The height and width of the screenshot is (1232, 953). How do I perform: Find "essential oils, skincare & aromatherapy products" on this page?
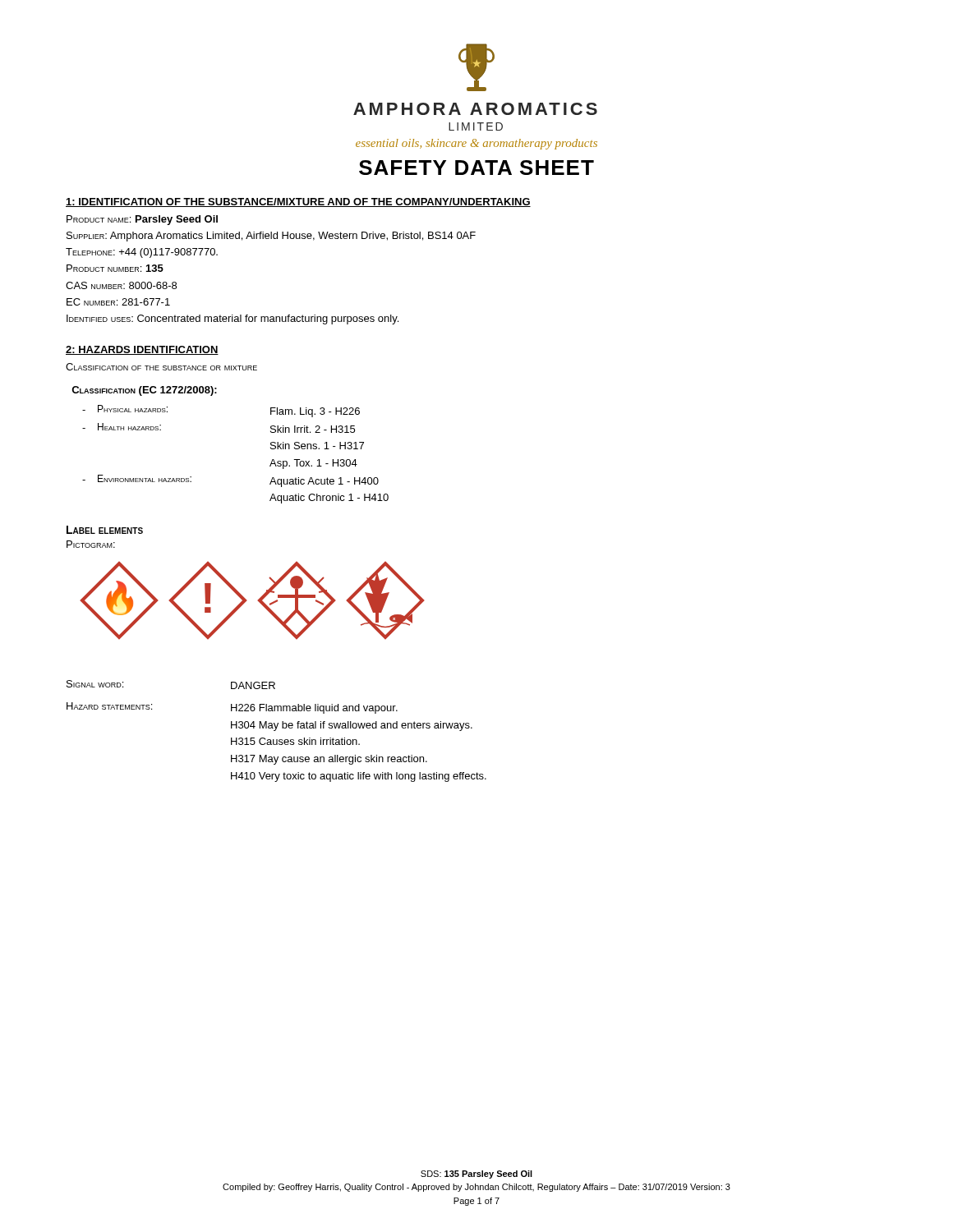point(476,143)
